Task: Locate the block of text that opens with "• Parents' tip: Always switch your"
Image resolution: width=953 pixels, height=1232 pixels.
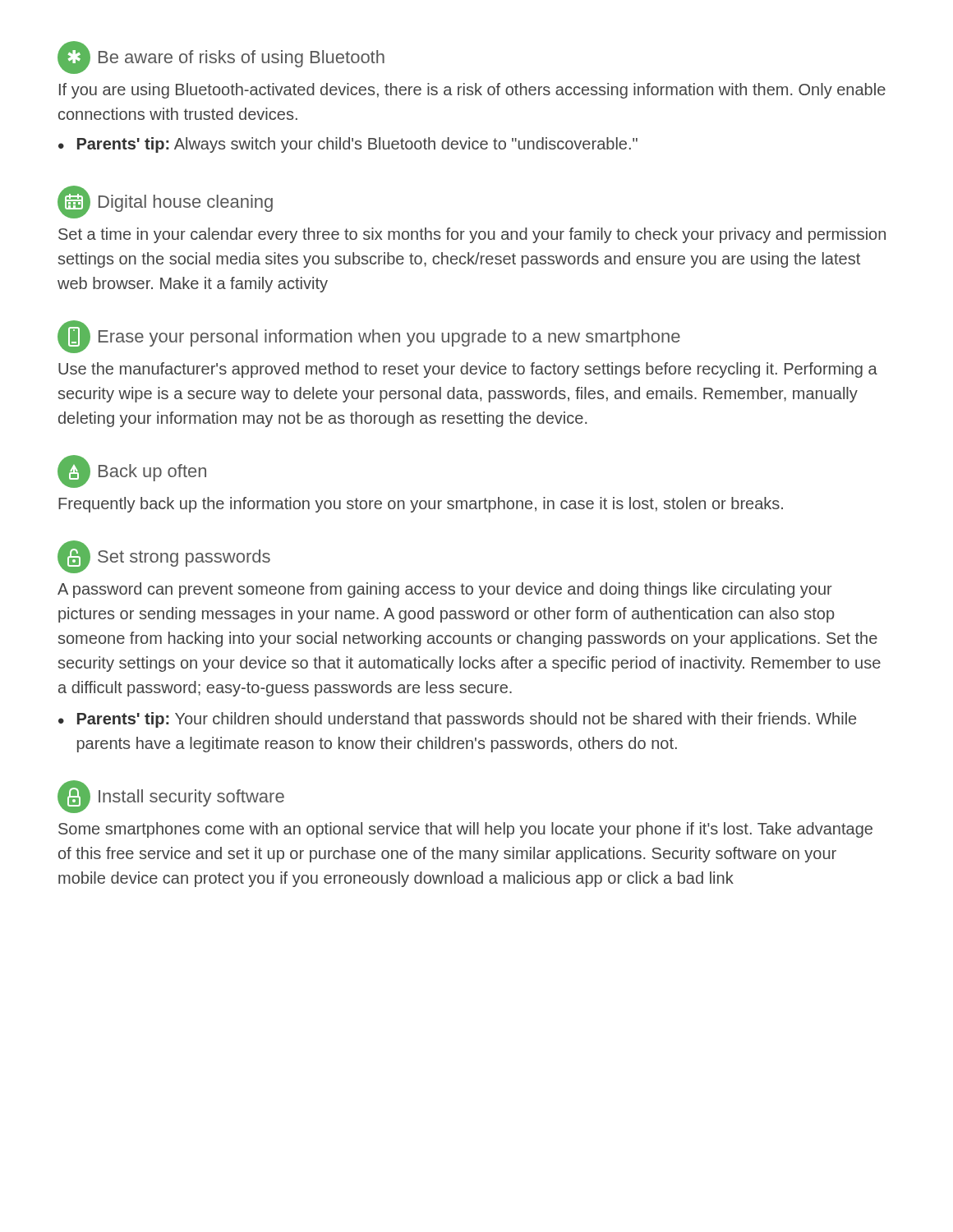Action: tap(348, 146)
